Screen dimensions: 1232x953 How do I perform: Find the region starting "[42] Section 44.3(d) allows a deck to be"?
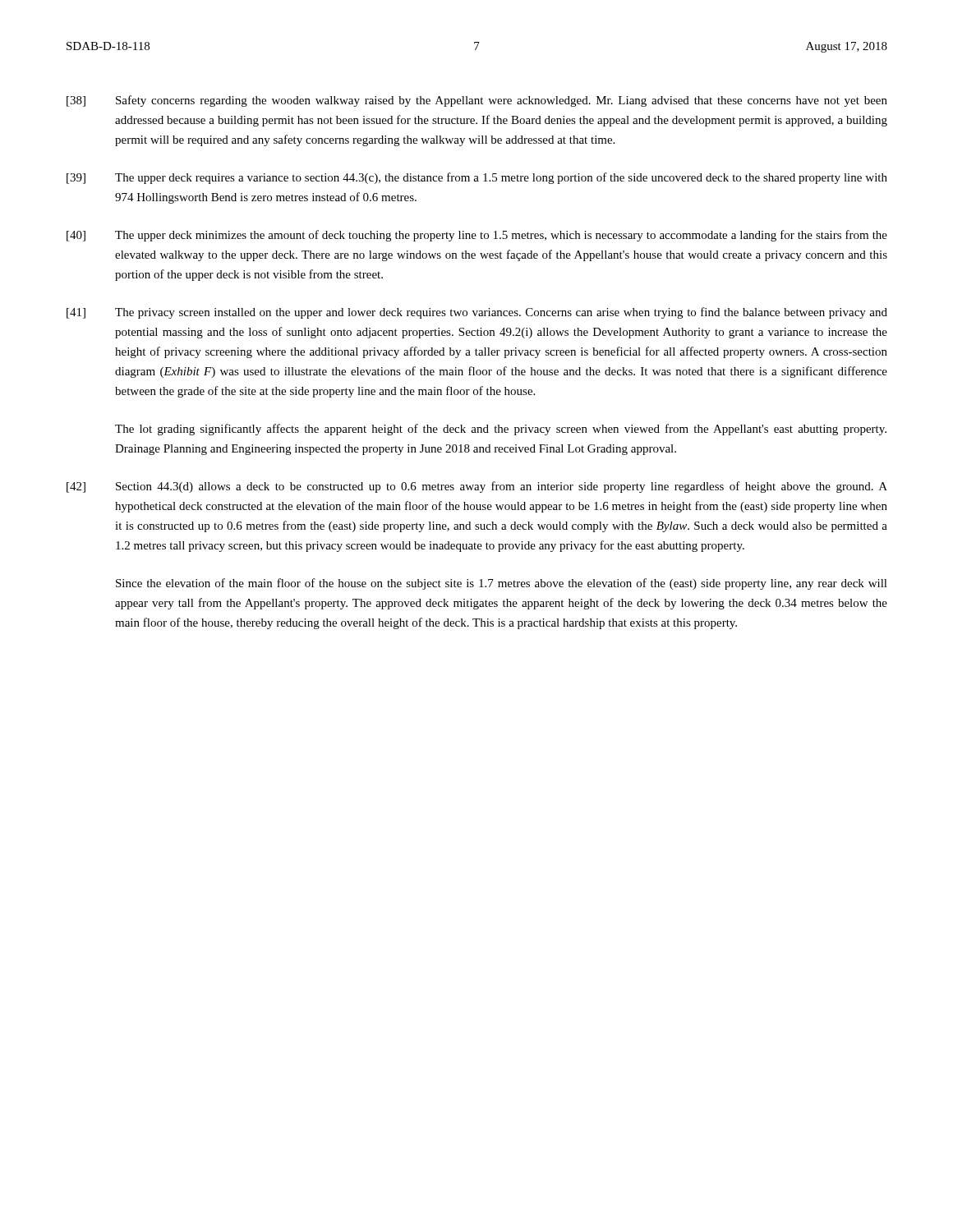point(476,516)
